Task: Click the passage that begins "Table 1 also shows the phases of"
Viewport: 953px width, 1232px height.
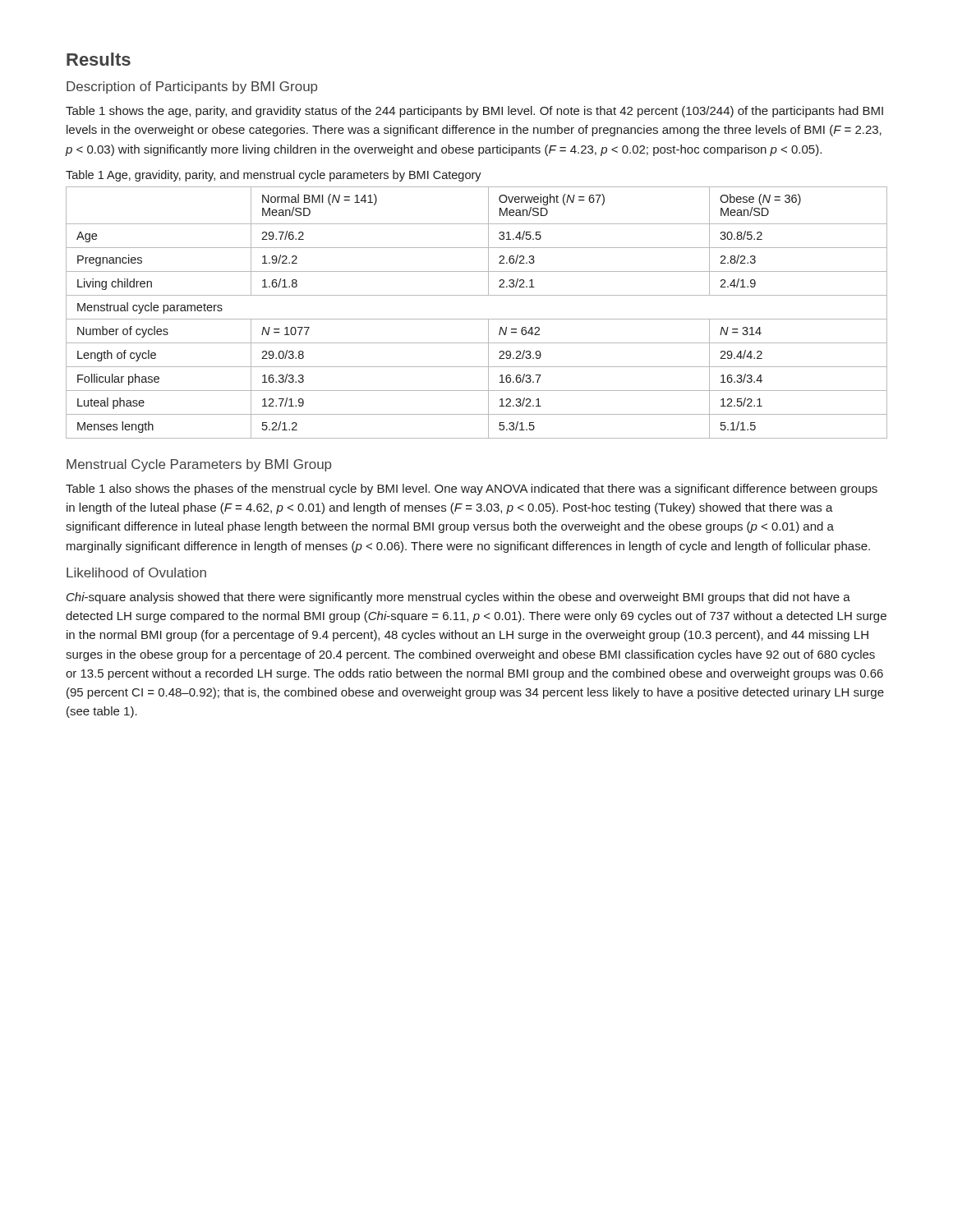Action: [472, 517]
